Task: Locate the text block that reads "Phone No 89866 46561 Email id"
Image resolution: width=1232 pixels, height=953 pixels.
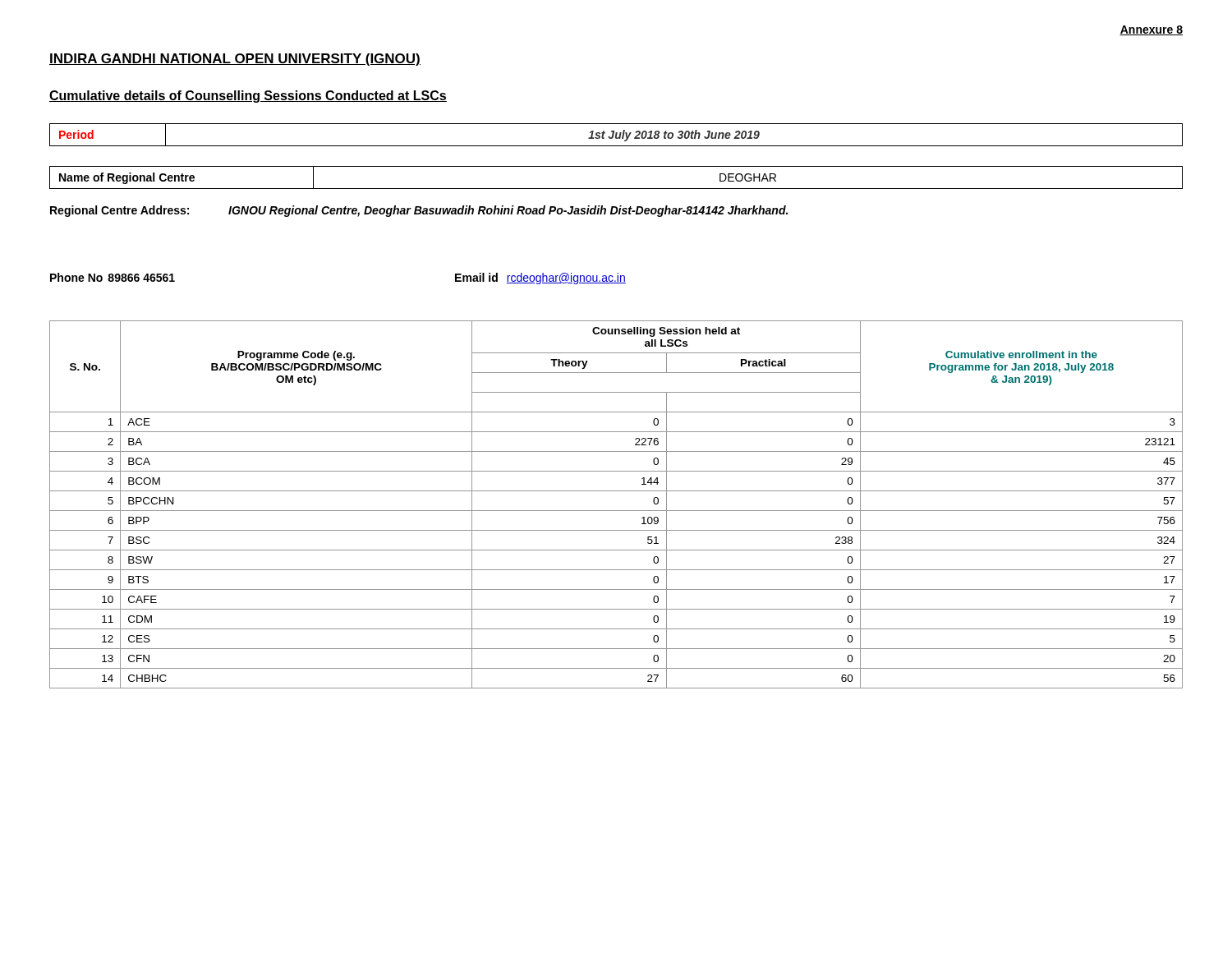Action: tap(120, 278)
